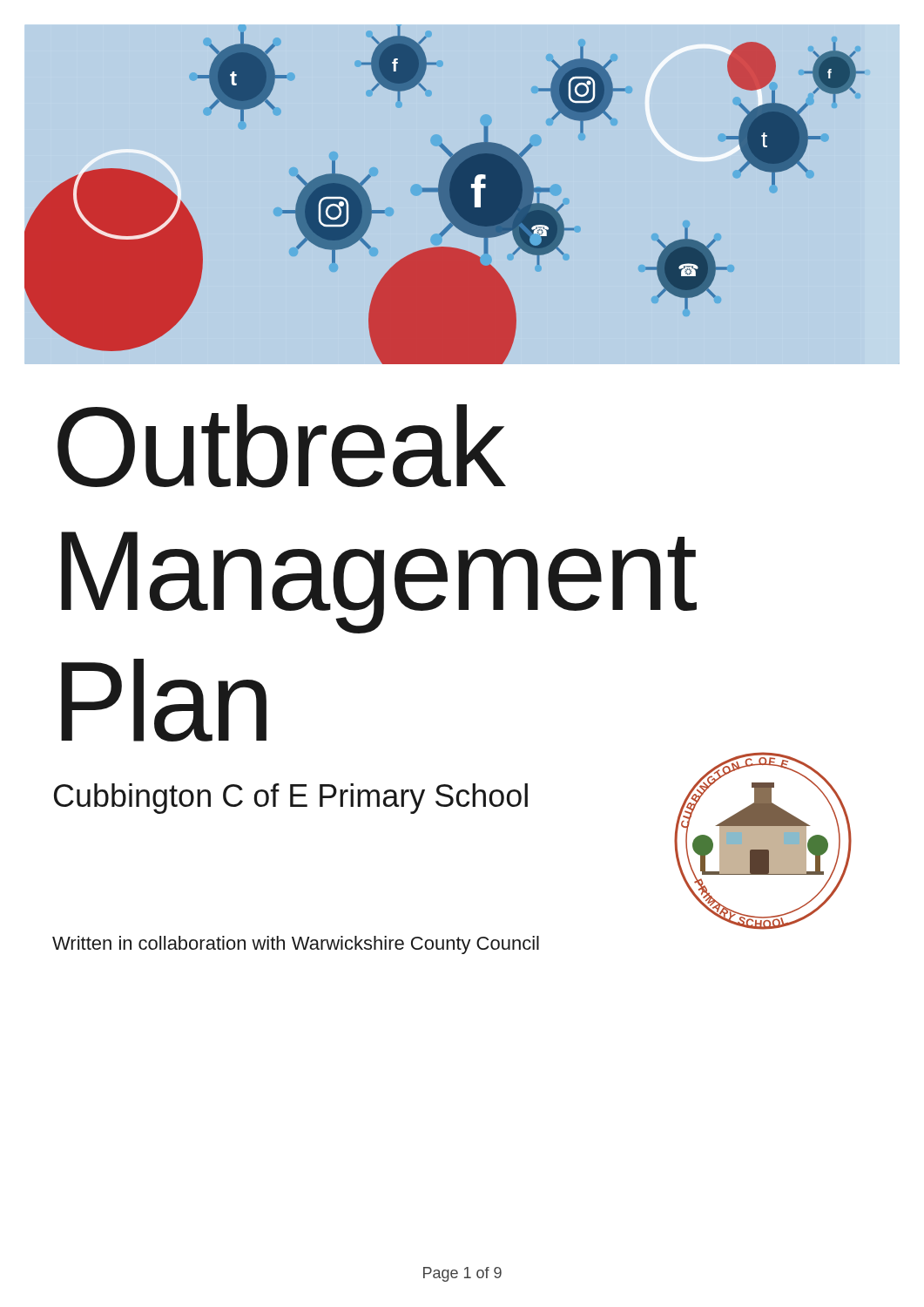Find the illustration
This screenshot has width=924, height=1307.
click(x=462, y=194)
